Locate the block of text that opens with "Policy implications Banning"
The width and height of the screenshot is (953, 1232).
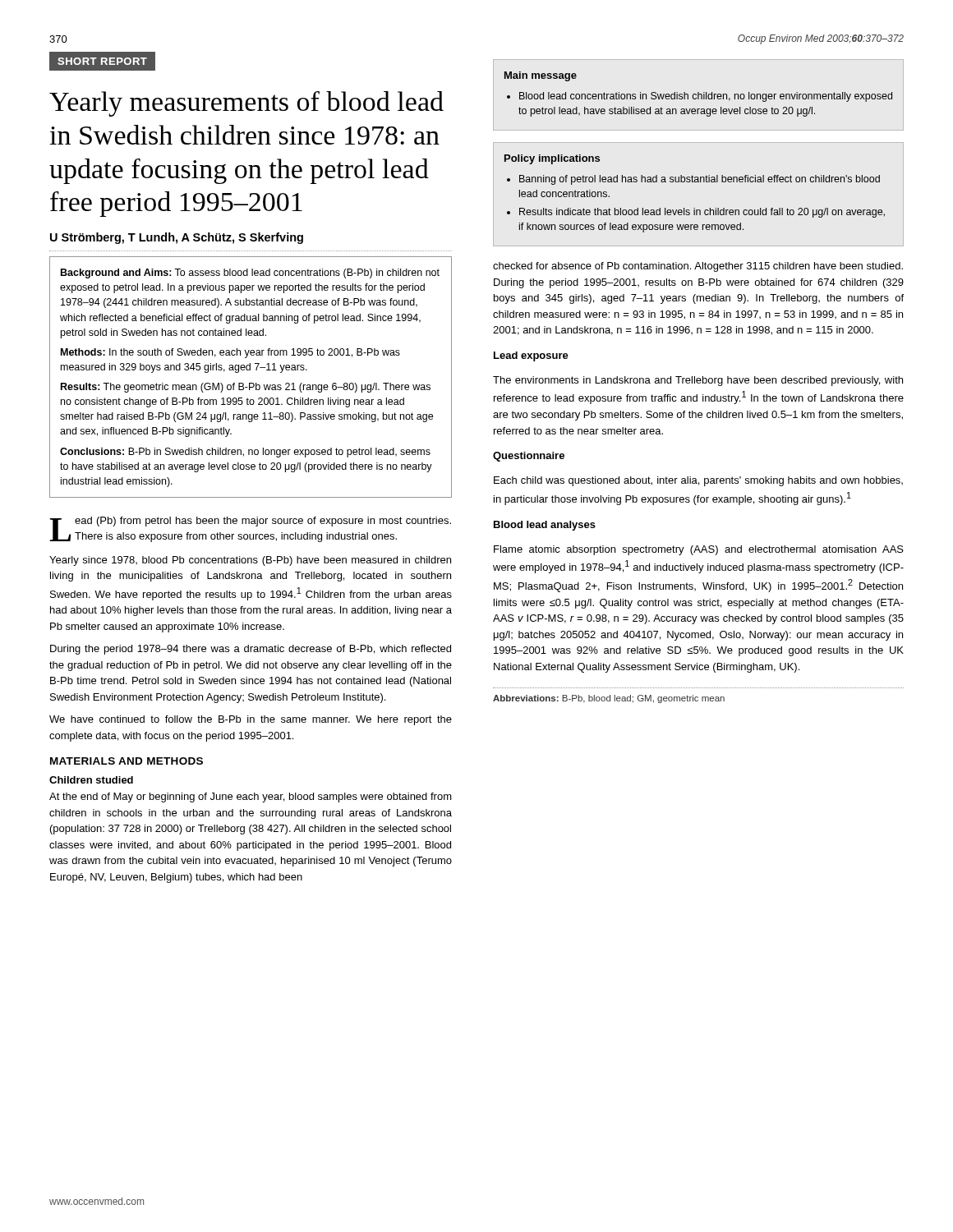(552, 159)
